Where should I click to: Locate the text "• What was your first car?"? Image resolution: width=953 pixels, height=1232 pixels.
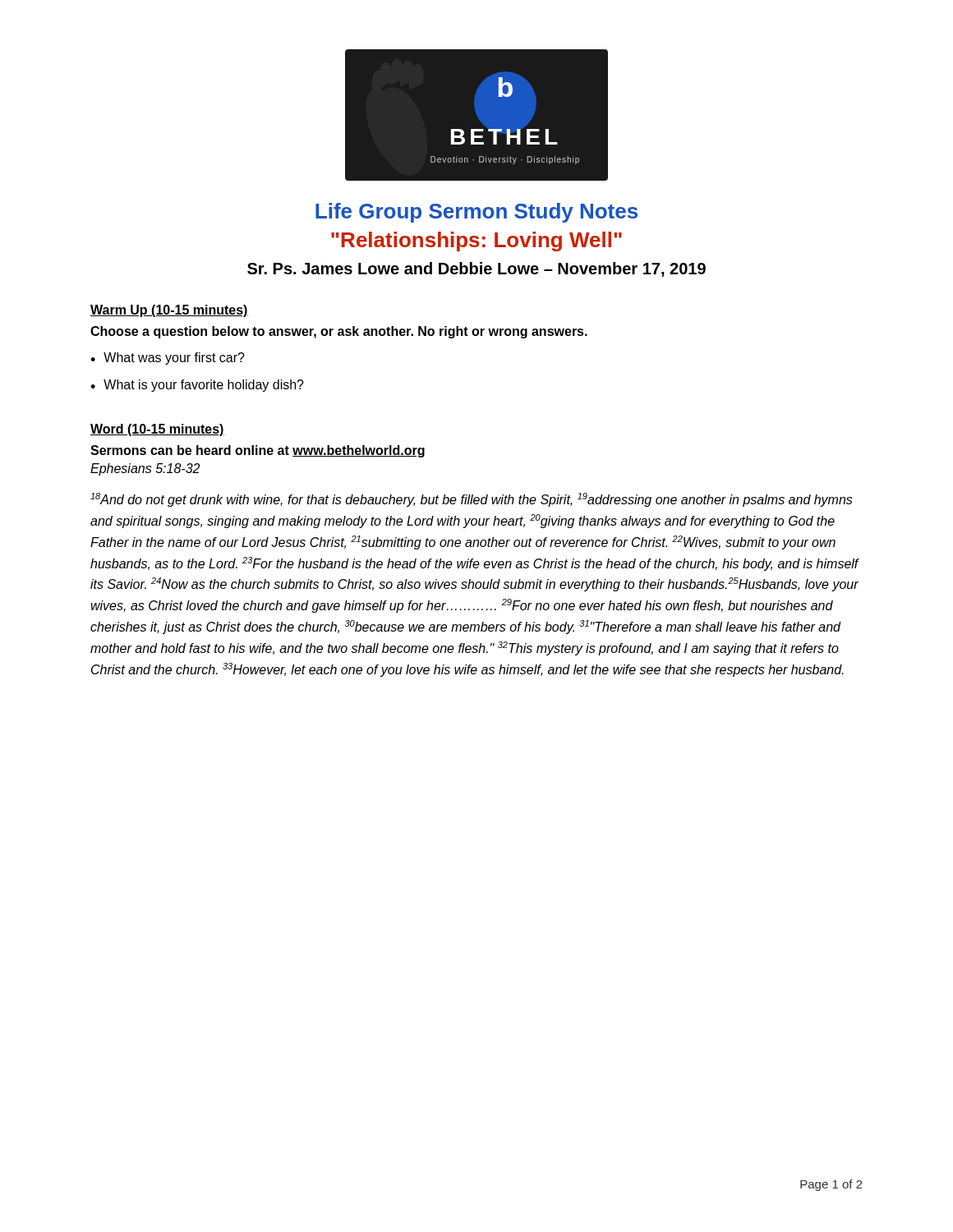coord(168,360)
